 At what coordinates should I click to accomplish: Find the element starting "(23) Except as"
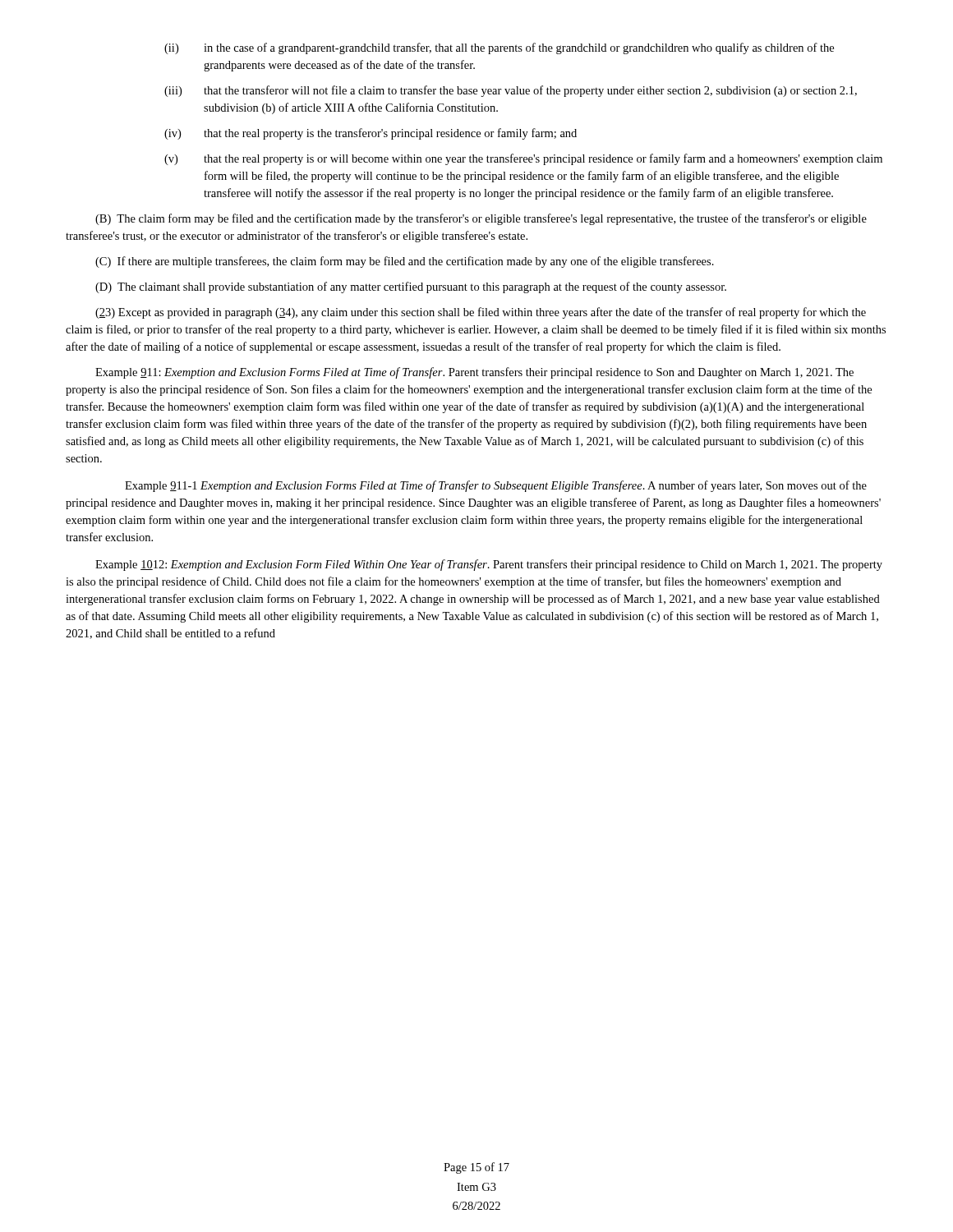[476, 329]
